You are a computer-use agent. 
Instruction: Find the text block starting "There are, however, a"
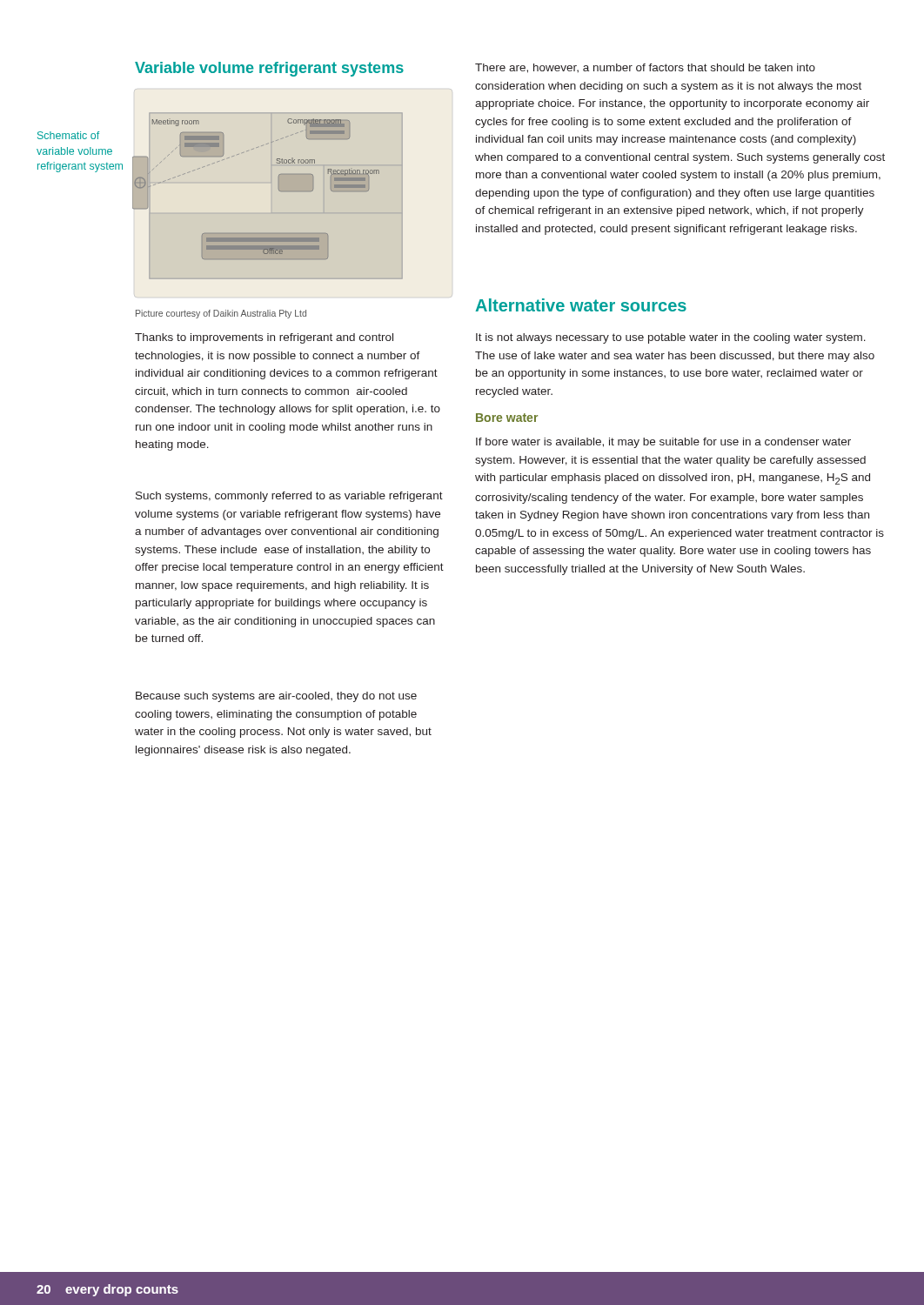point(680,148)
